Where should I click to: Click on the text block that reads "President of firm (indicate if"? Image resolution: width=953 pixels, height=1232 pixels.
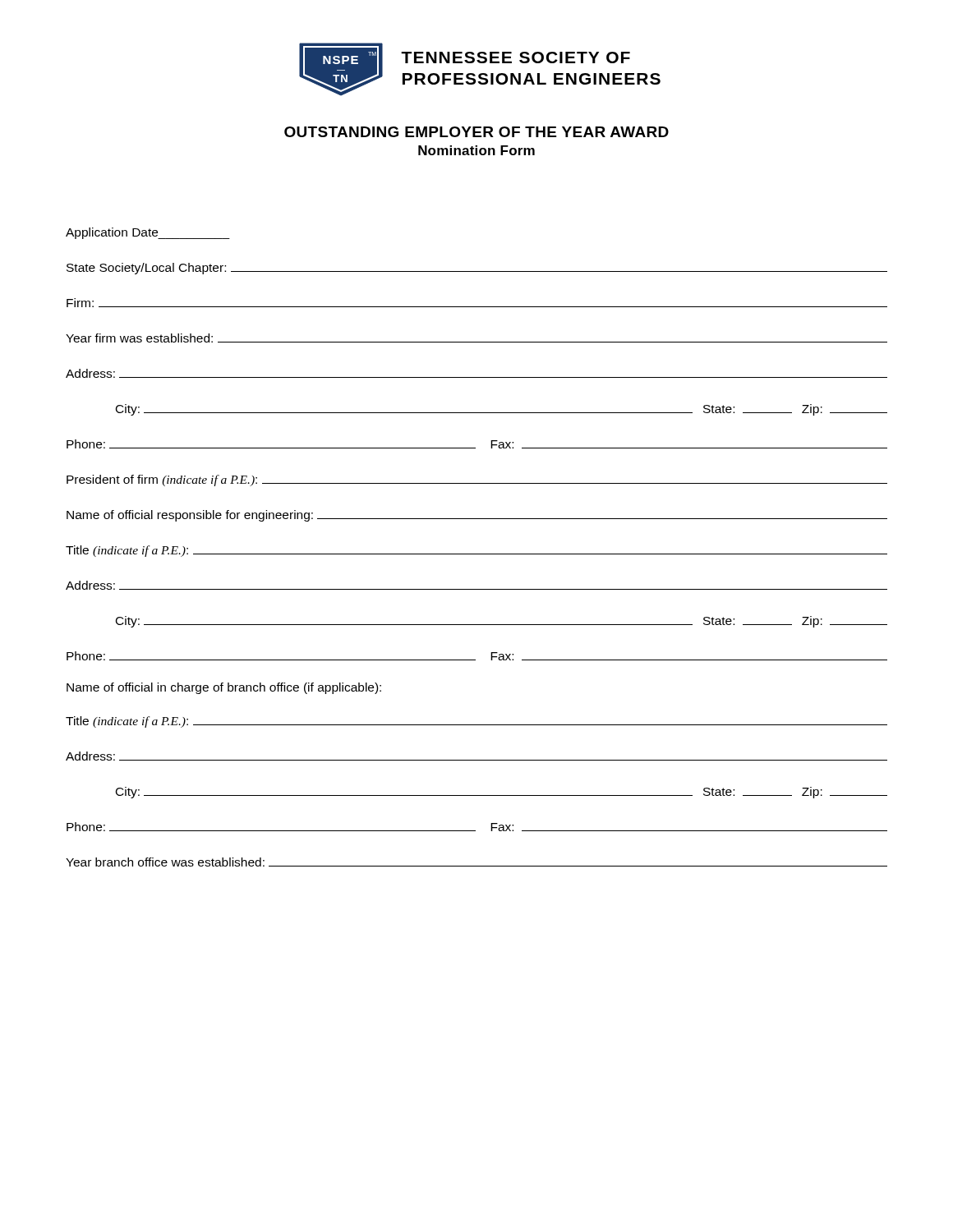point(476,478)
